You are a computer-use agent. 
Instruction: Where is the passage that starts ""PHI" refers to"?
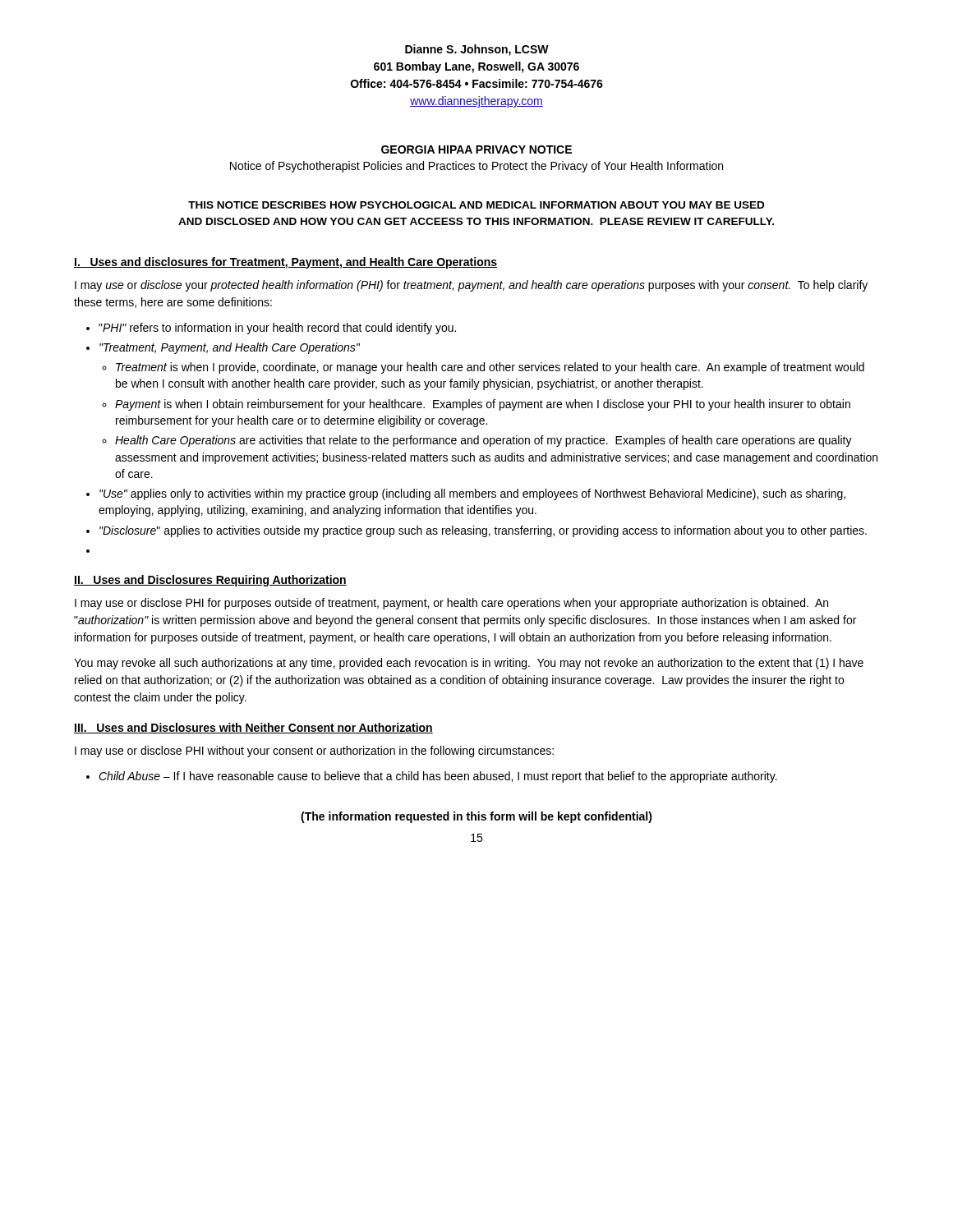click(x=278, y=327)
